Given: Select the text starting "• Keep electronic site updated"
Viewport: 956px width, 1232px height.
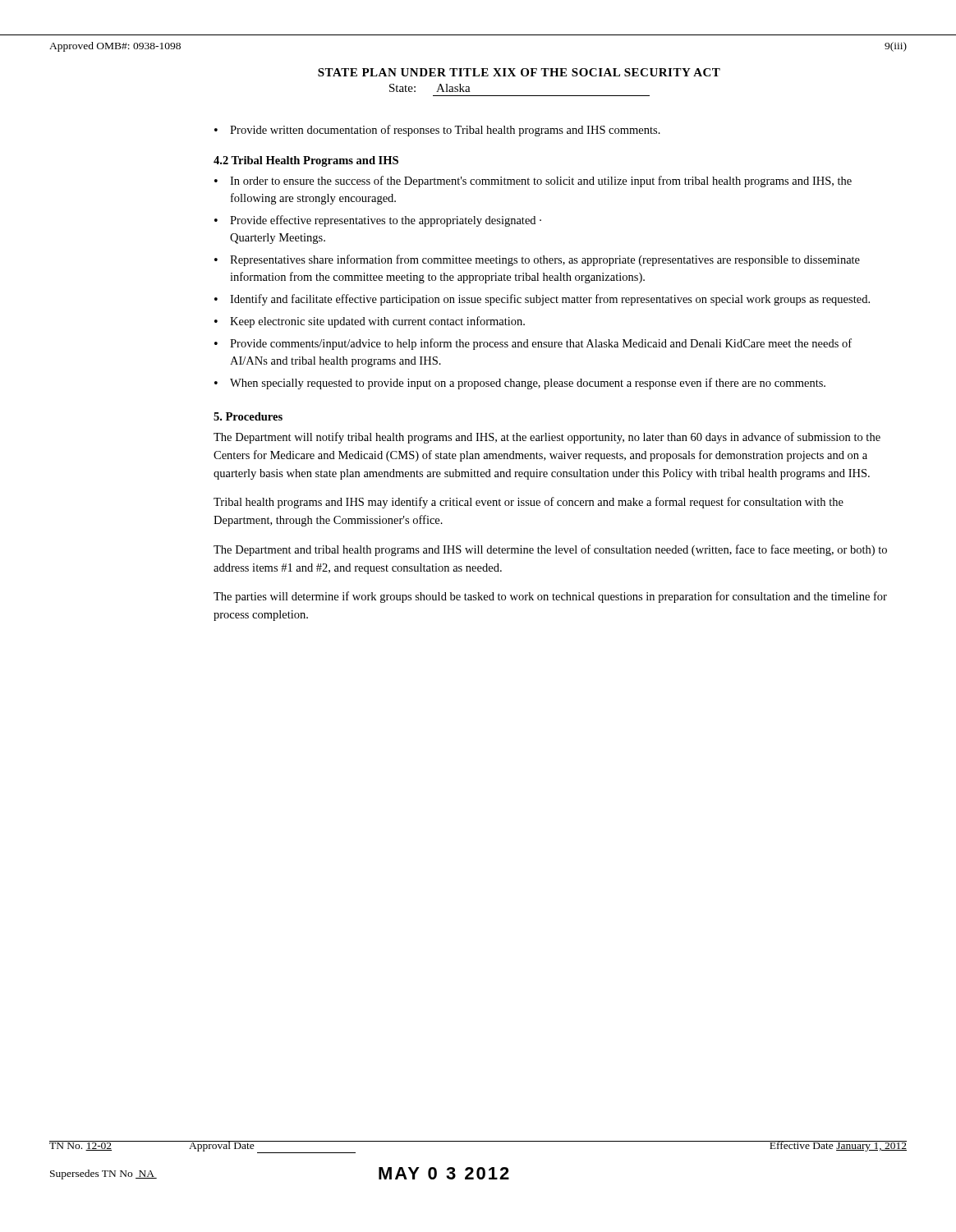Looking at the screenshot, I should point(370,322).
